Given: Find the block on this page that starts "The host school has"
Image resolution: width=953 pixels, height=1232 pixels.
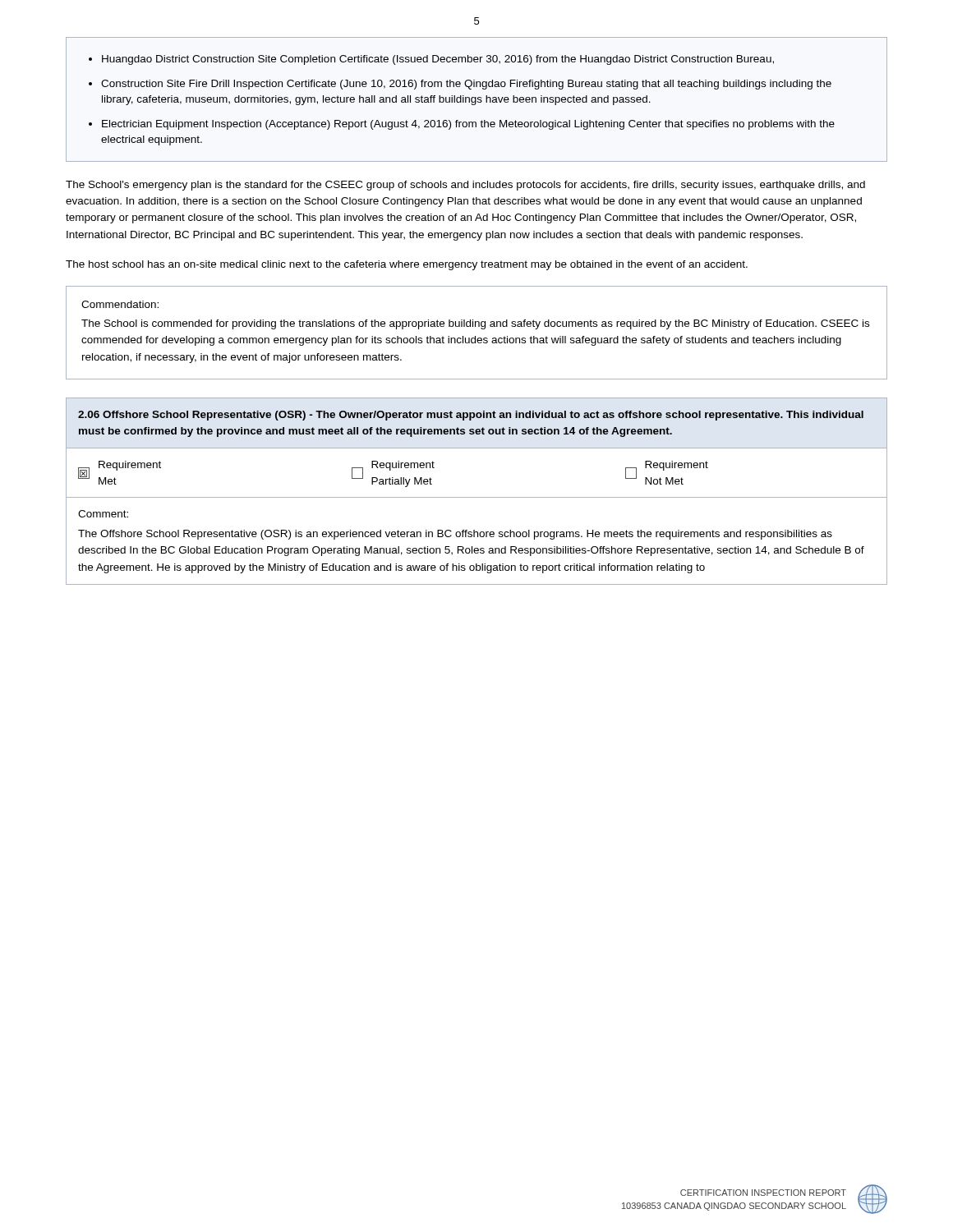Looking at the screenshot, I should click(x=407, y=264).
